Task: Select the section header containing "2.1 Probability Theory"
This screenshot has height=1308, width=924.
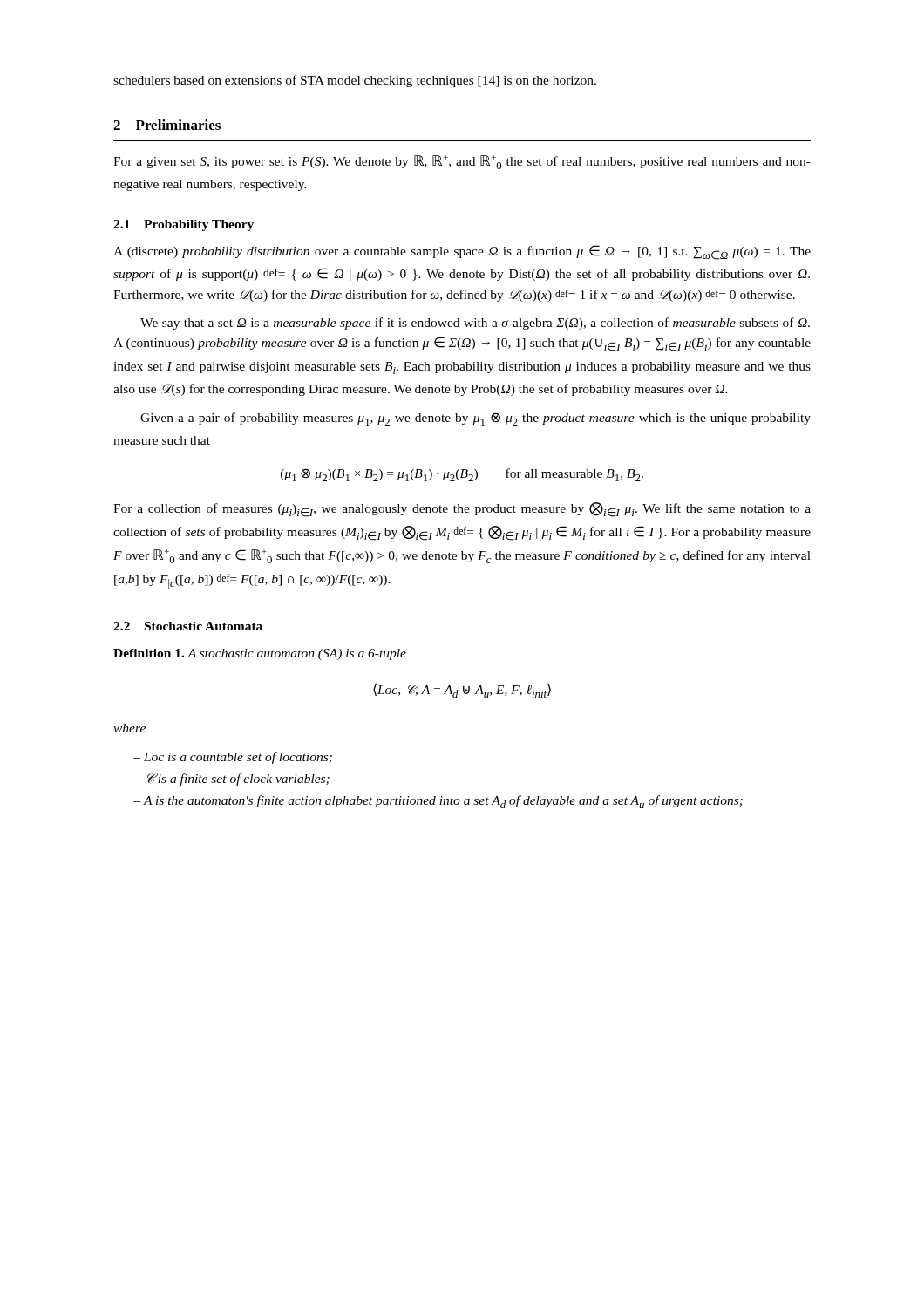Action: pyautogui.click(x=184, y=223)
